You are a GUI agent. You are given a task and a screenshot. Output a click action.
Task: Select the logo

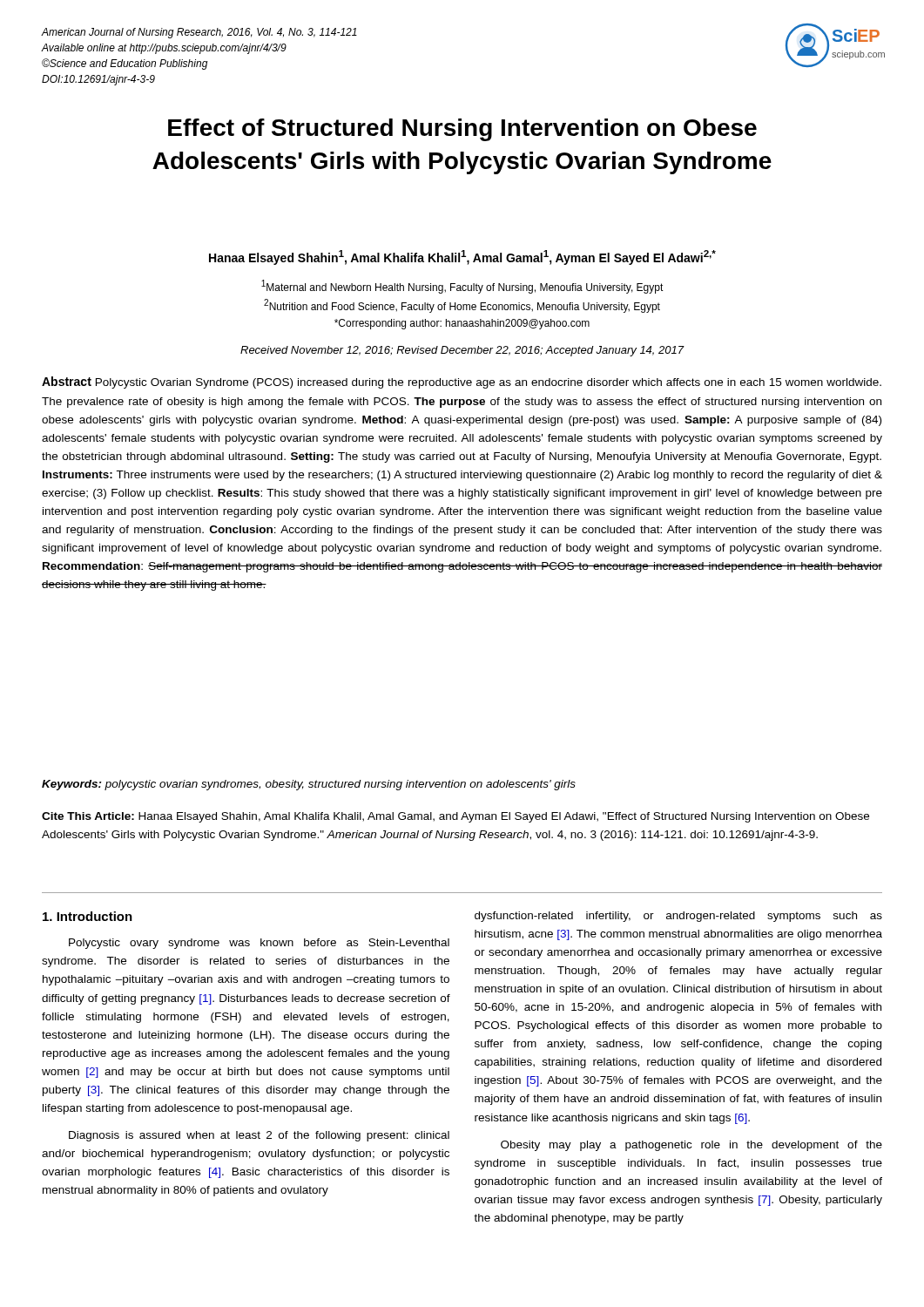pyautogui.click(x=837, y=45)
